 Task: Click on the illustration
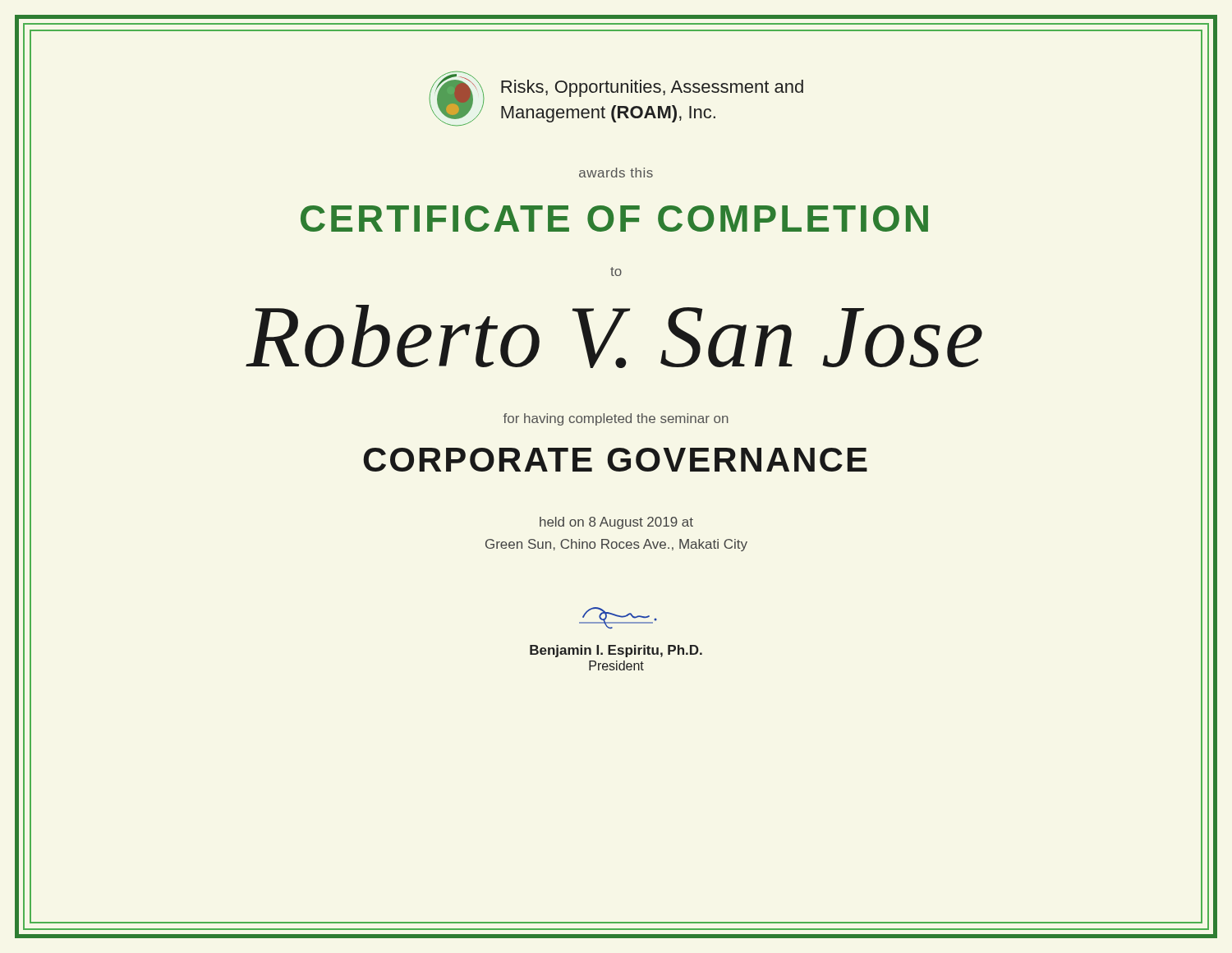(x=616, y=615)
